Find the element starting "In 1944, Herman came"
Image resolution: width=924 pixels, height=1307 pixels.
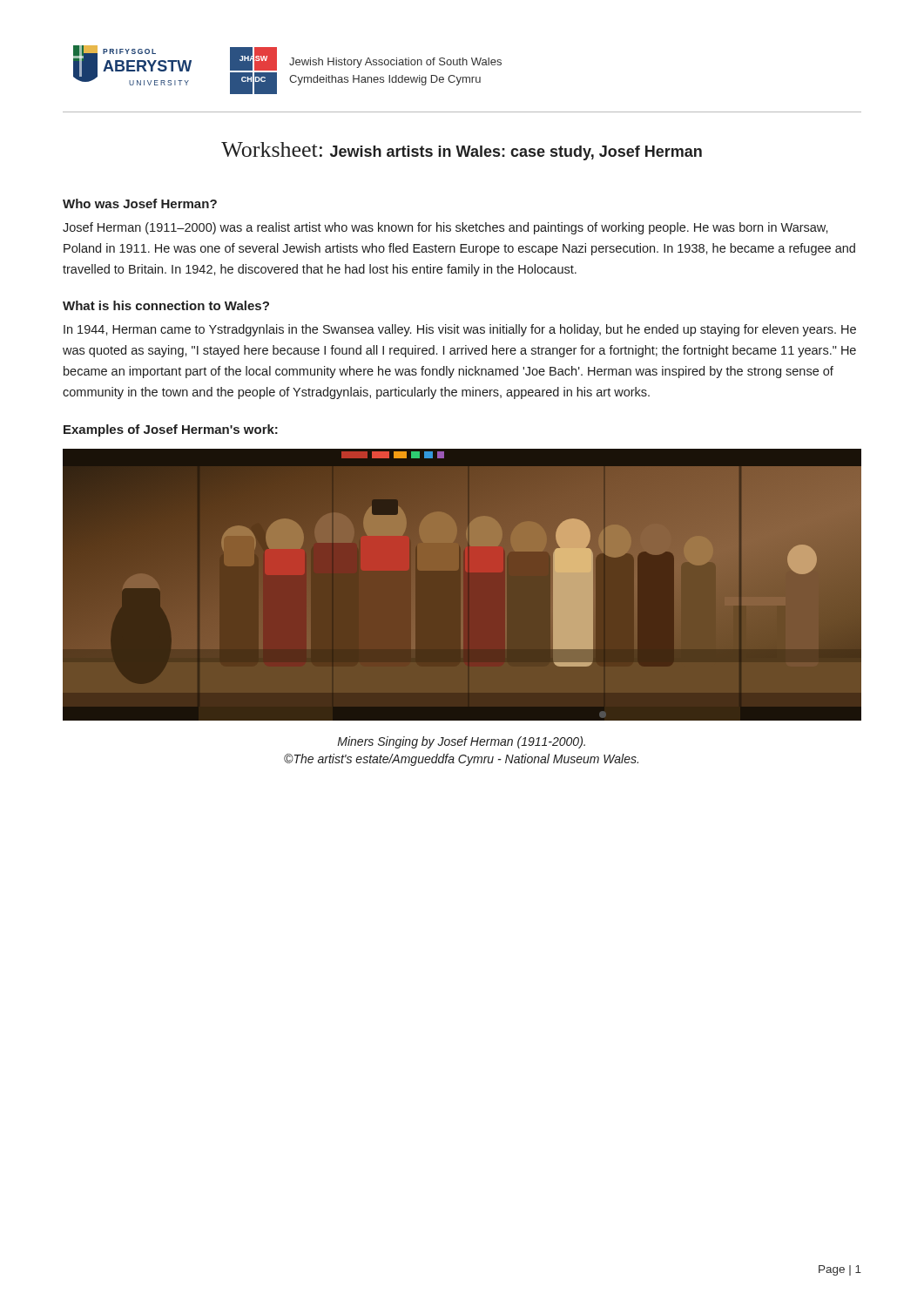click(x=460, y=360)
